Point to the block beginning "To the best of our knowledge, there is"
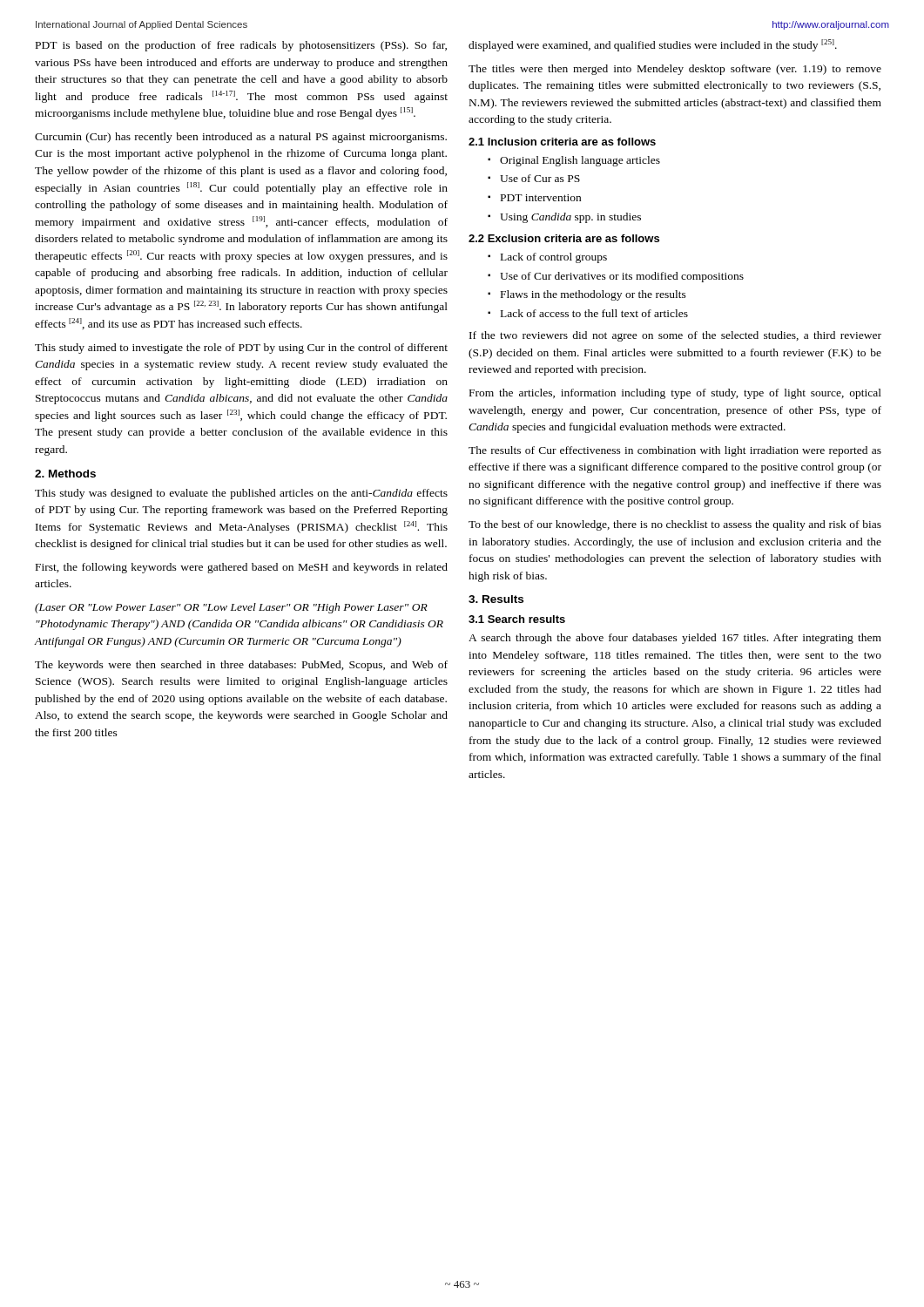 [675, 550]
